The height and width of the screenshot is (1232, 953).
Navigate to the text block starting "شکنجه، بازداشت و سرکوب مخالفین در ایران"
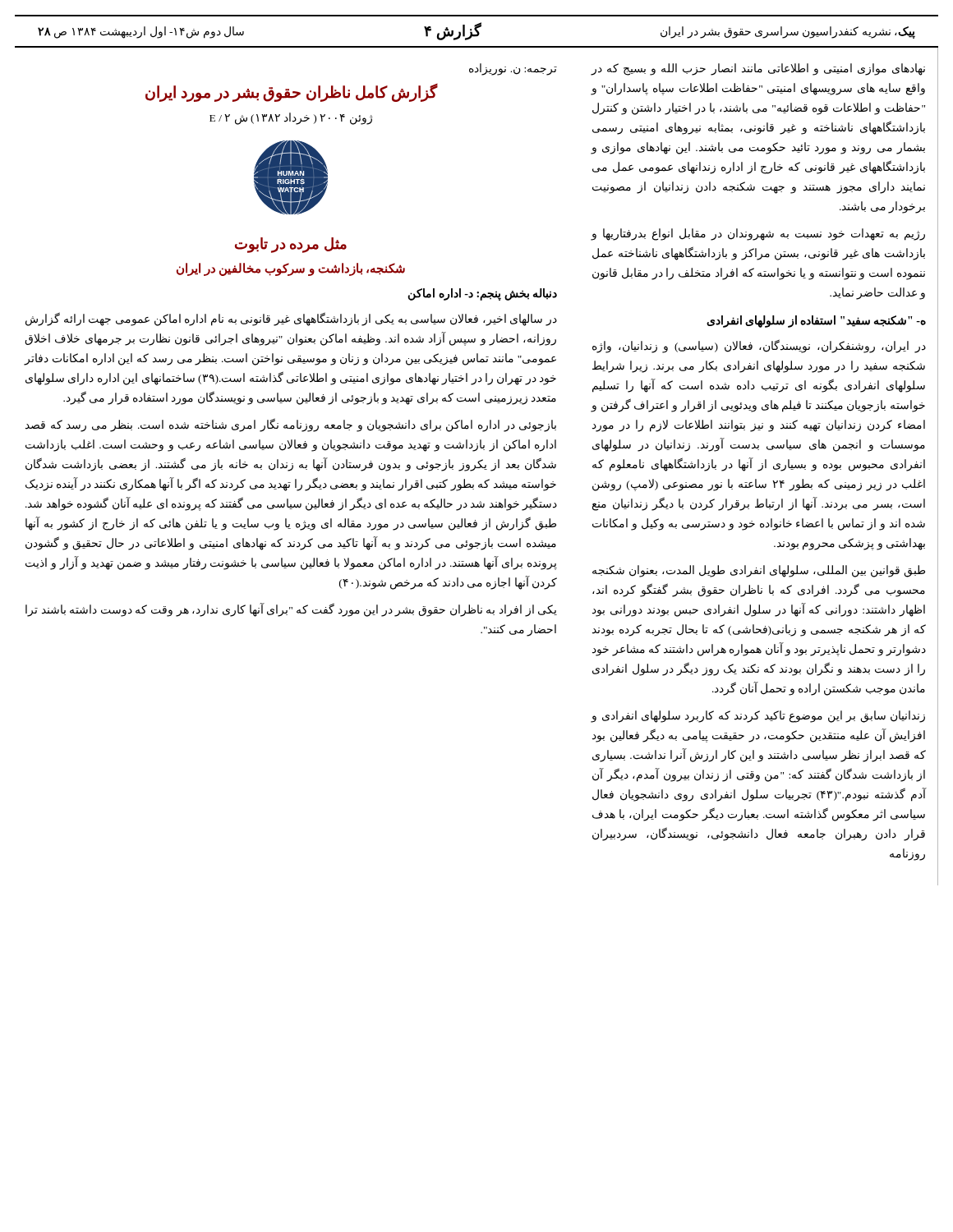[291, 268]
